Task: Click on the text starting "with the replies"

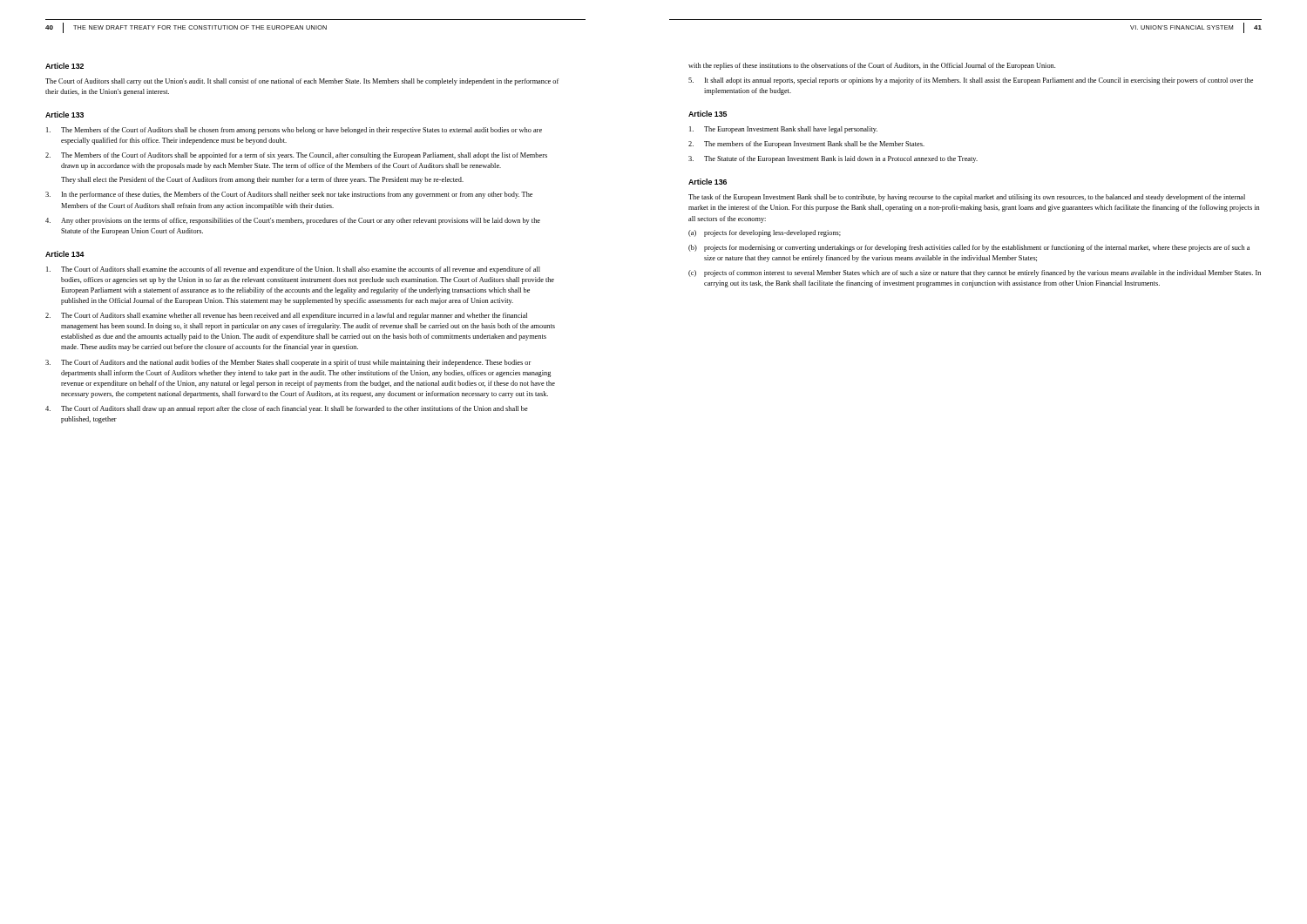Action: pyautogui.click(x=872, y=66)
